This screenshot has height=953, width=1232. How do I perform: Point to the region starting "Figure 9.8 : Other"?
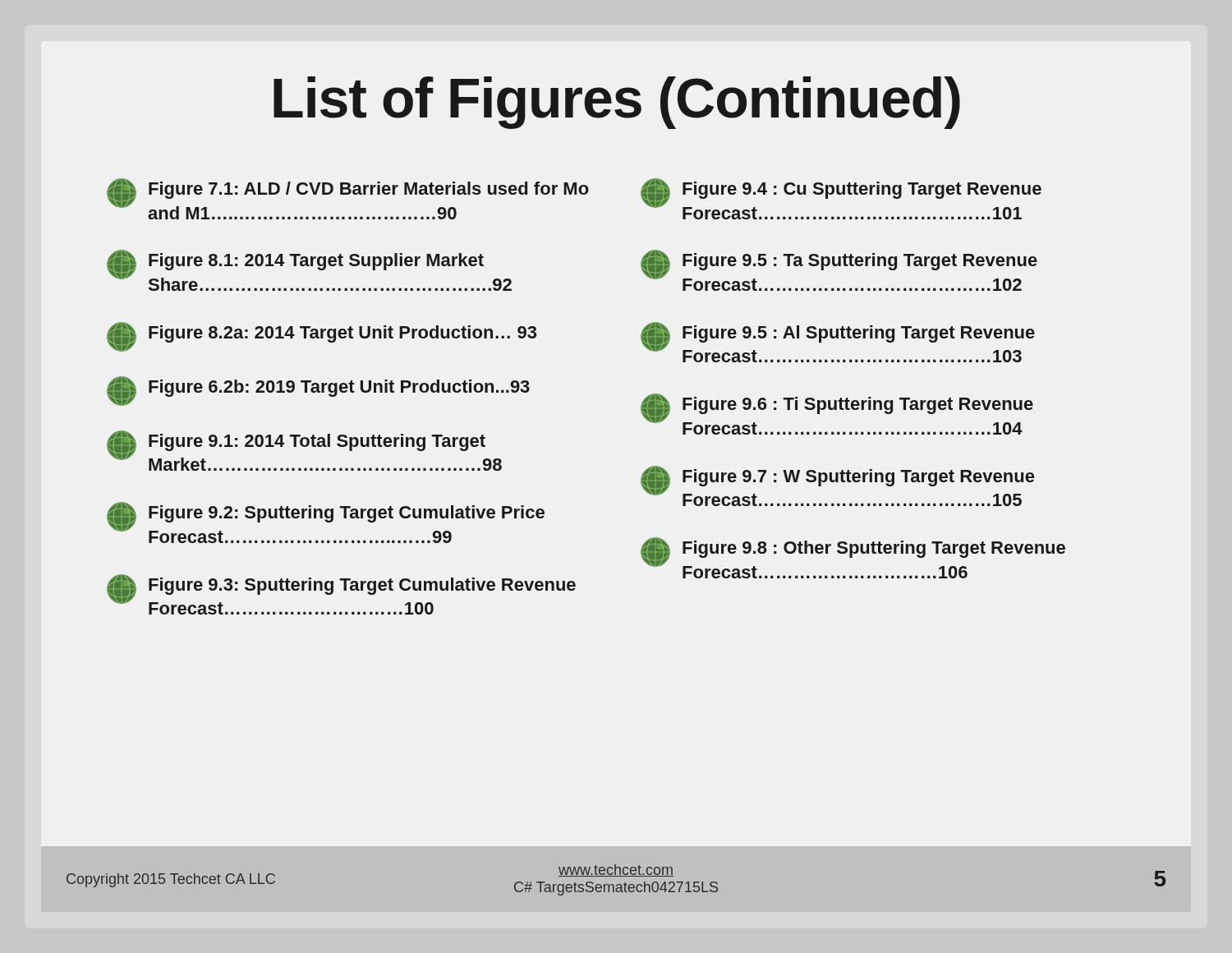coord(883,560)
